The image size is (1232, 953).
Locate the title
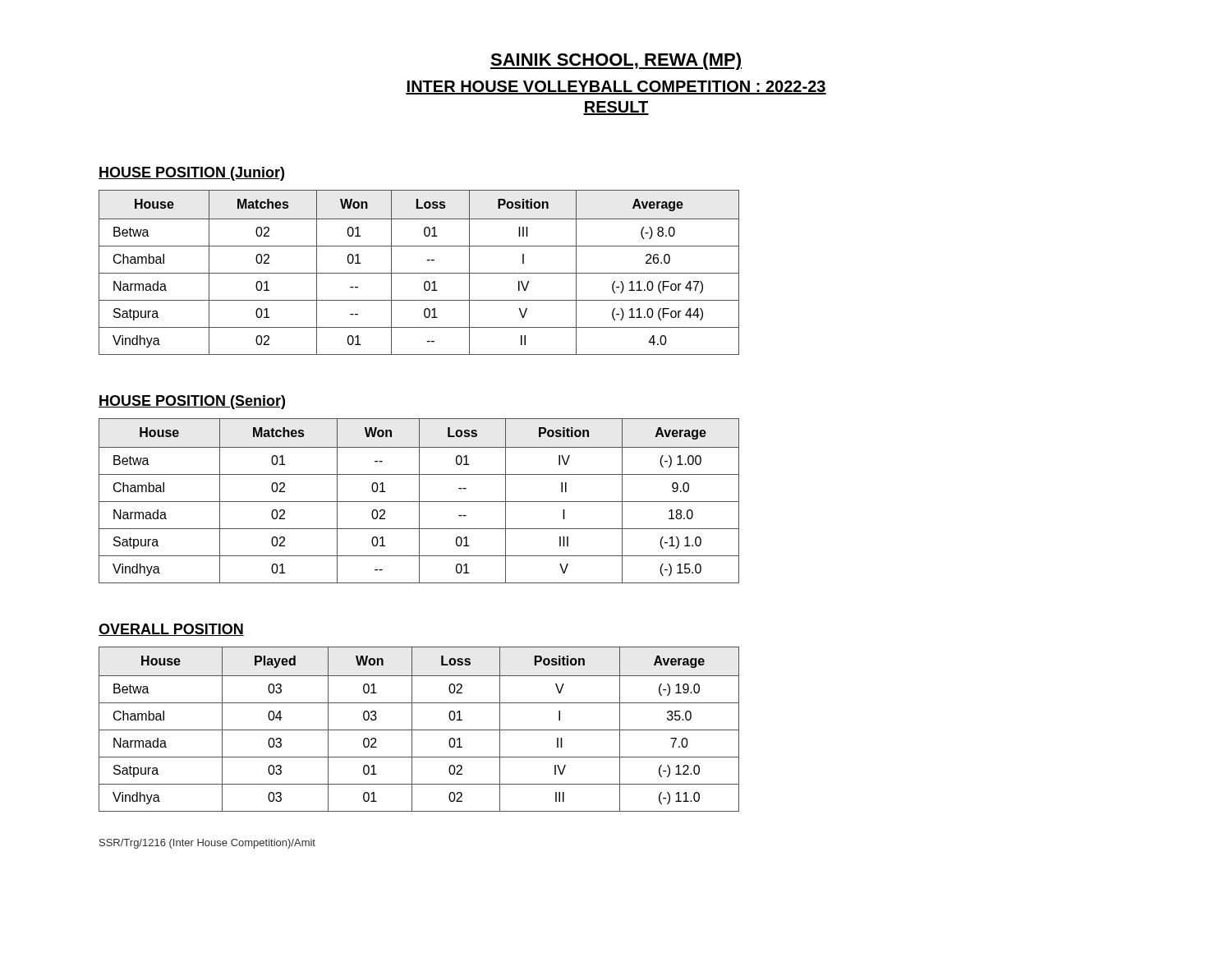point(616,83)
